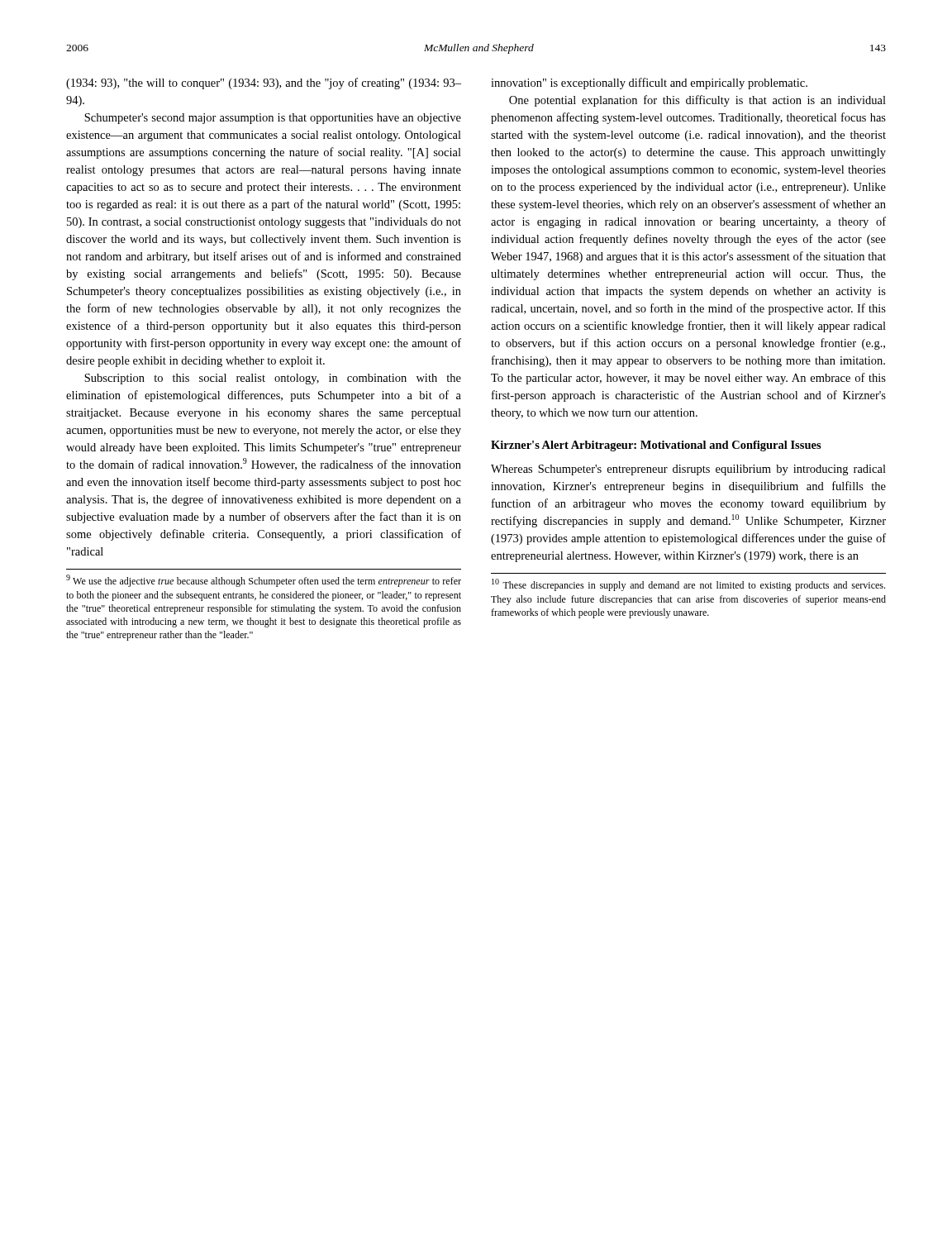
Task: Navigate to the element starting "Kirzner's Alert Arbitrageur: Motivational and Configural"
Action: [x=656, y=445]
